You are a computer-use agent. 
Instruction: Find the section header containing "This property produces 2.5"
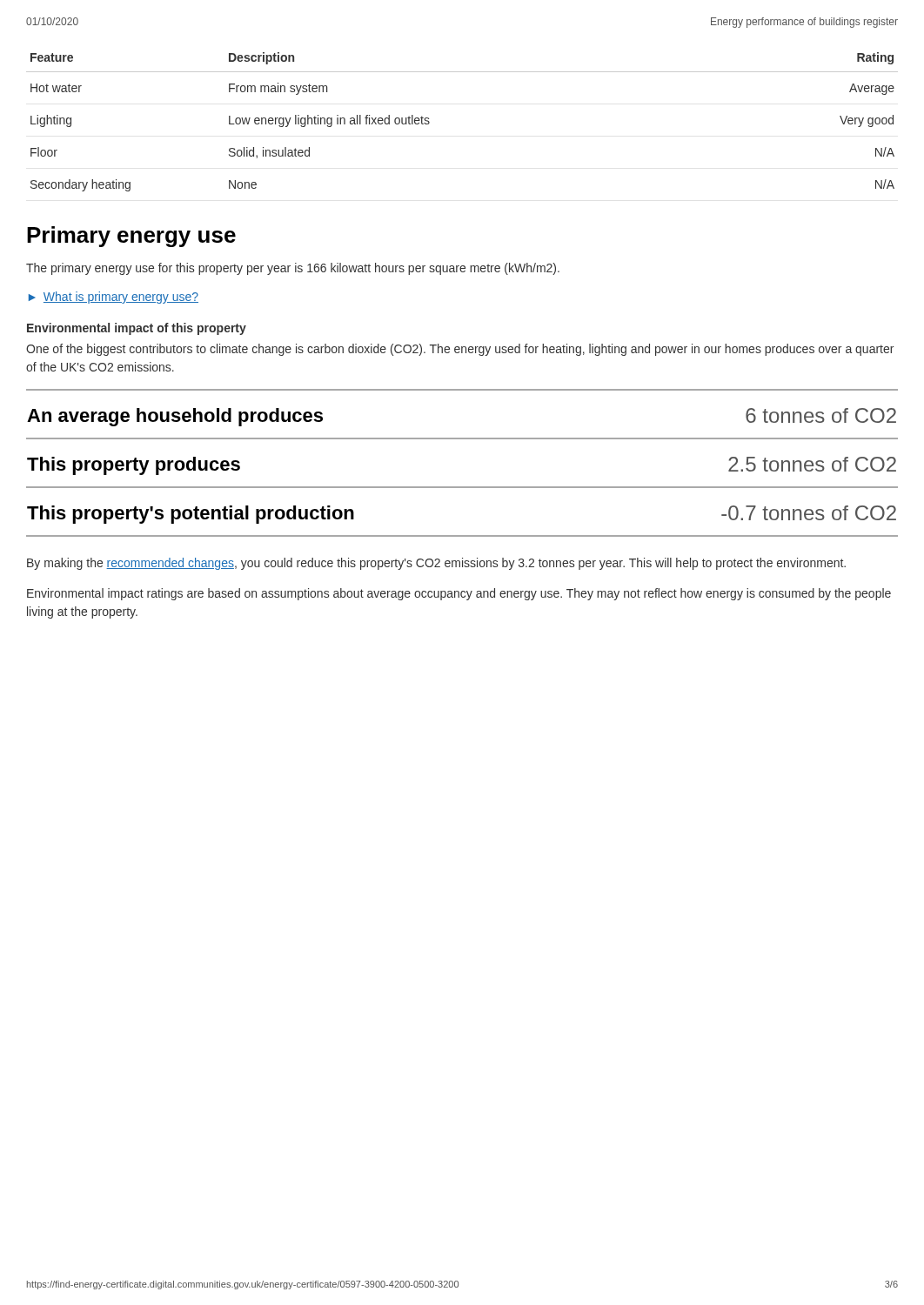136,466
